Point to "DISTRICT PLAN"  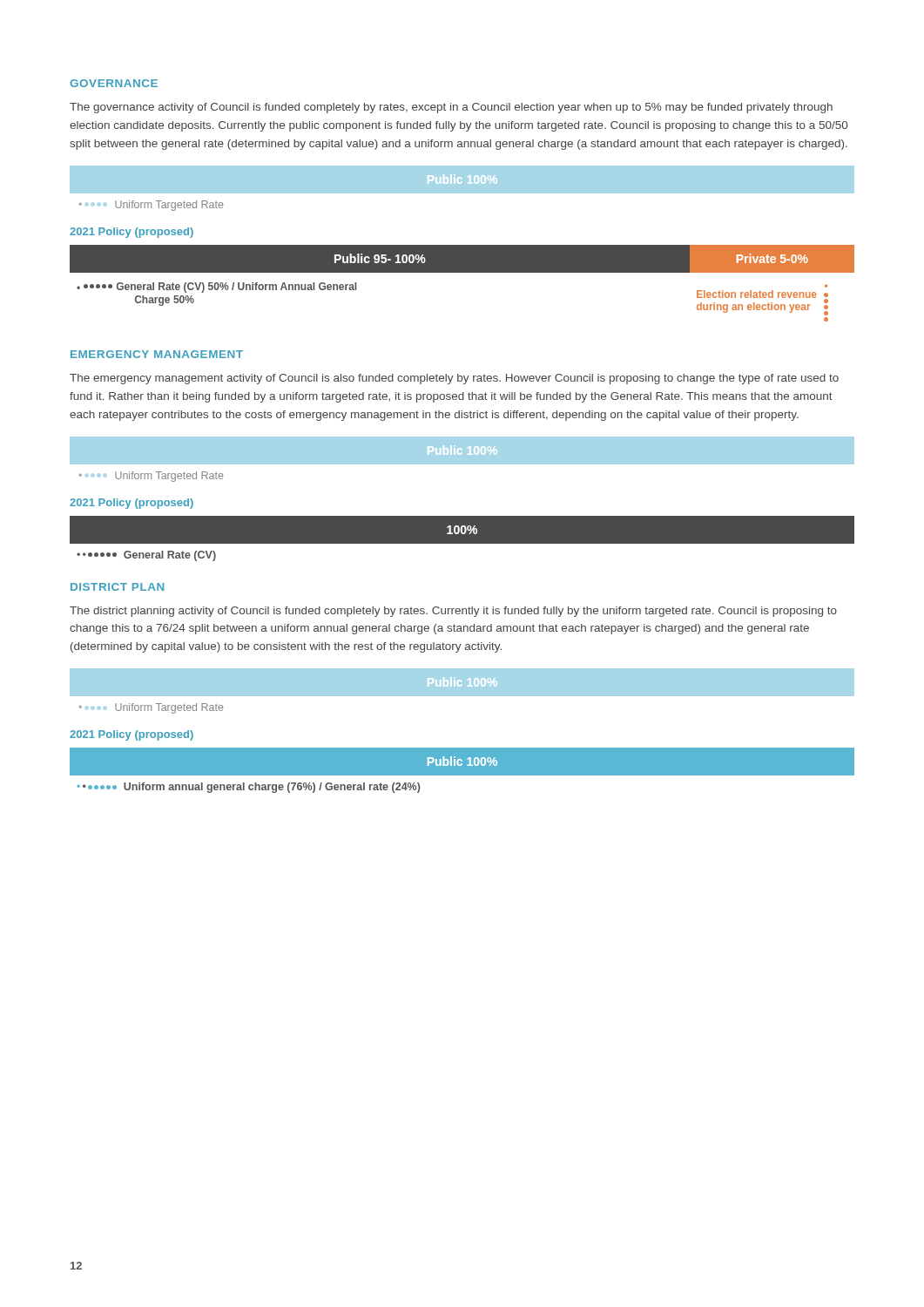(117, 586)
